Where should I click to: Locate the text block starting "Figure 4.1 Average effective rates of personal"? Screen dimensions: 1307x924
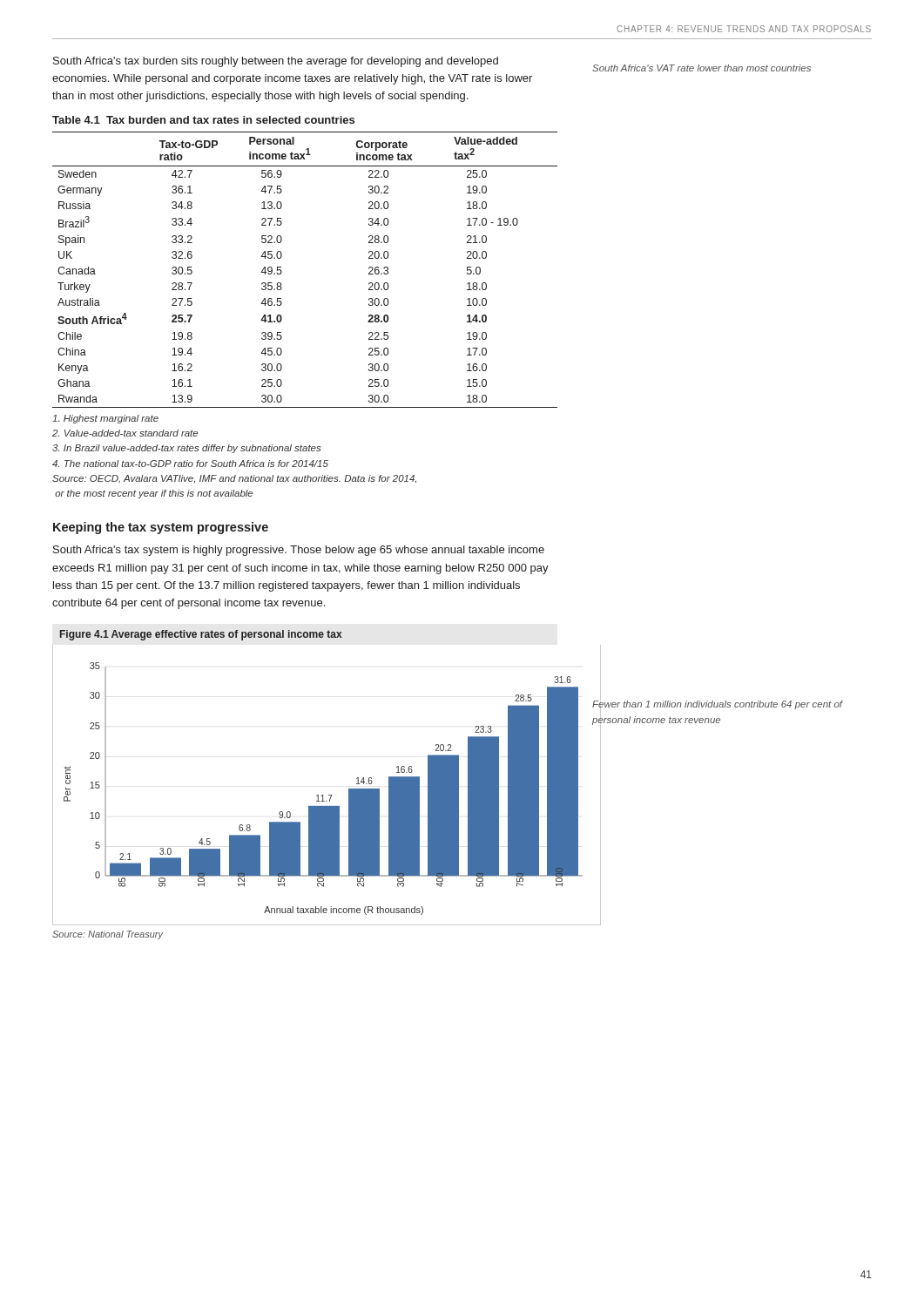[201, 634]
